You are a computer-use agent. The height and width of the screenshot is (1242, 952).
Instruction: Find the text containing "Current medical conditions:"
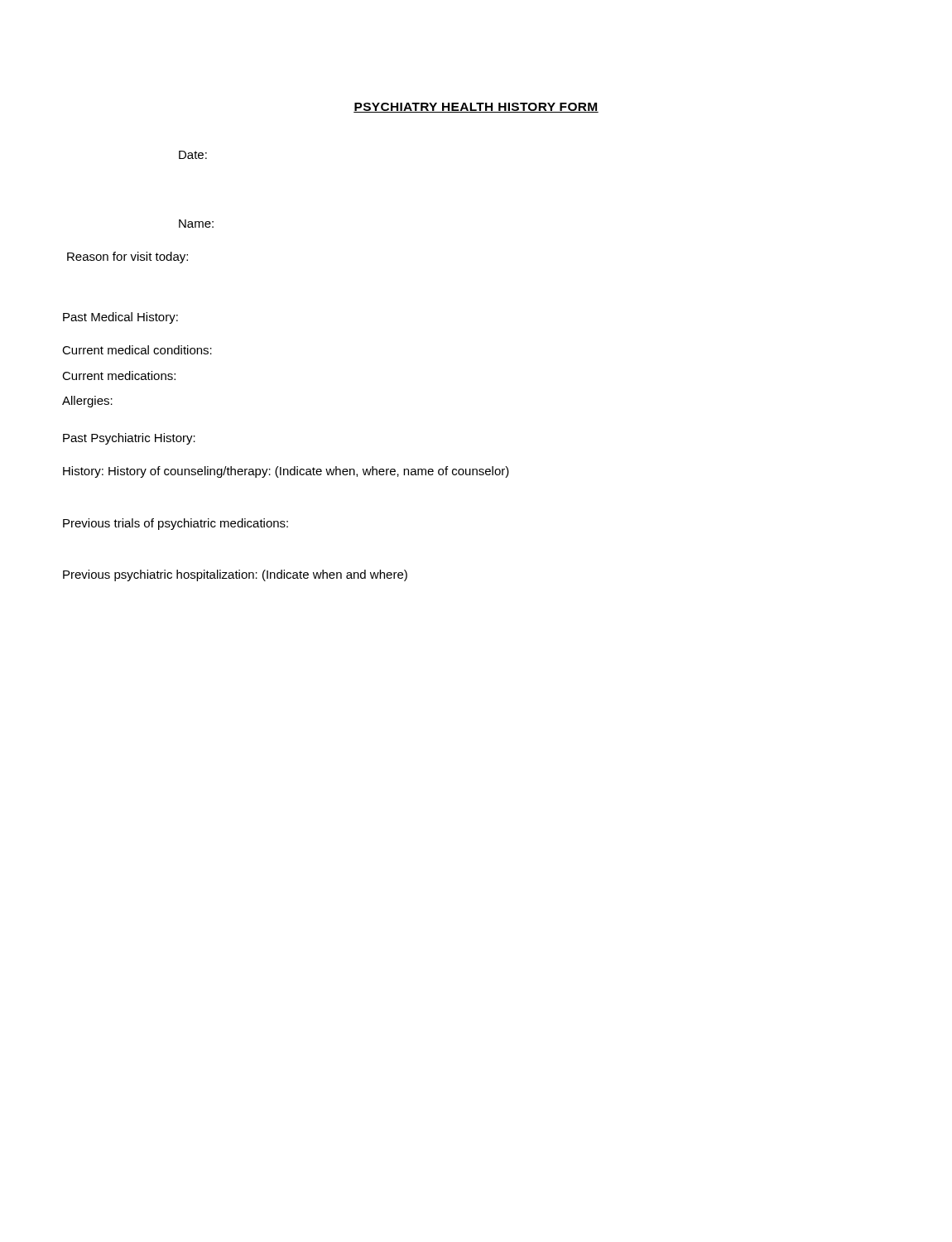(x=137, y=350)
